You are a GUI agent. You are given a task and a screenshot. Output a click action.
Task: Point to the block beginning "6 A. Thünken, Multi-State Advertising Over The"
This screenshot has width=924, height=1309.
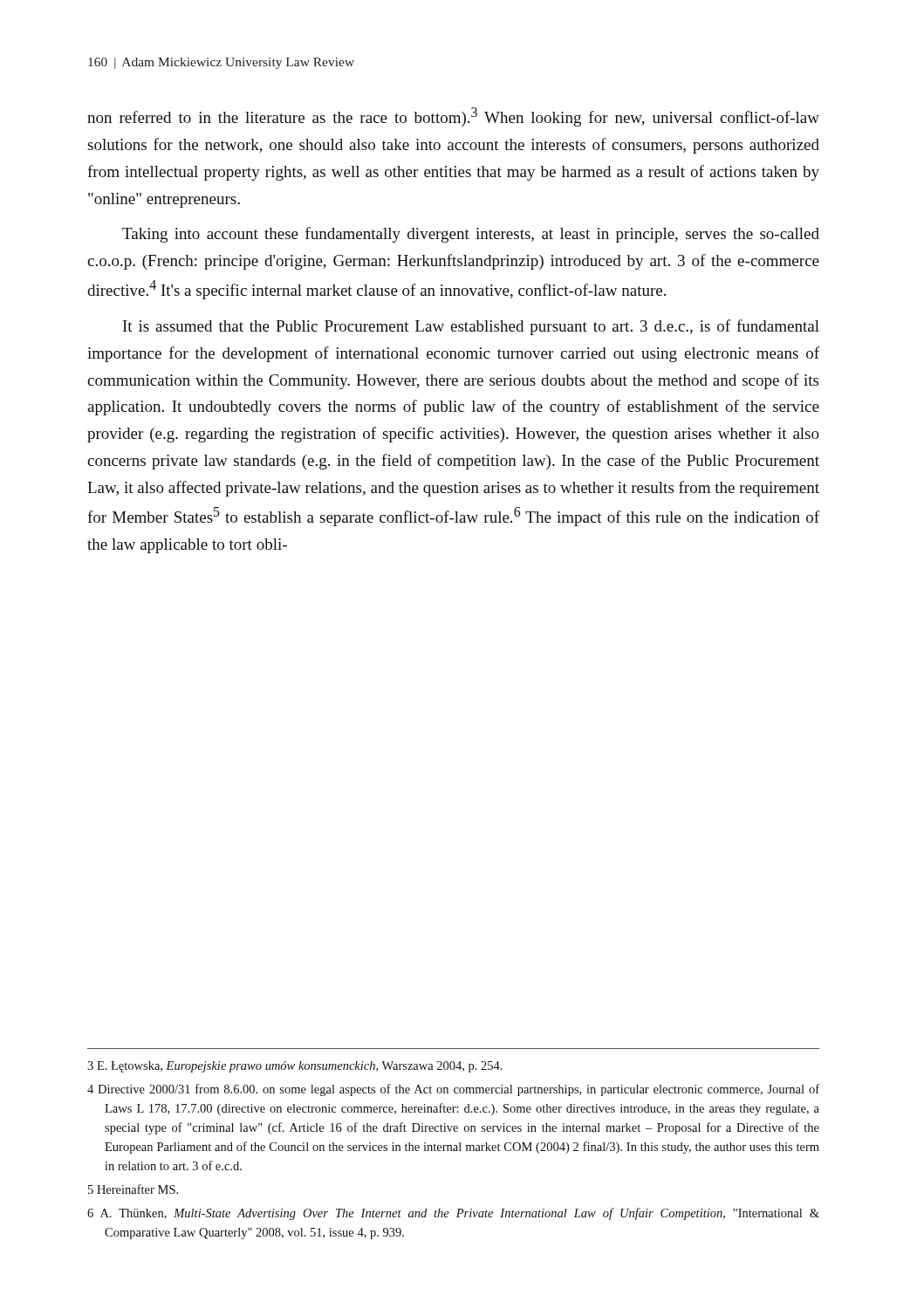click(453, 1223)
